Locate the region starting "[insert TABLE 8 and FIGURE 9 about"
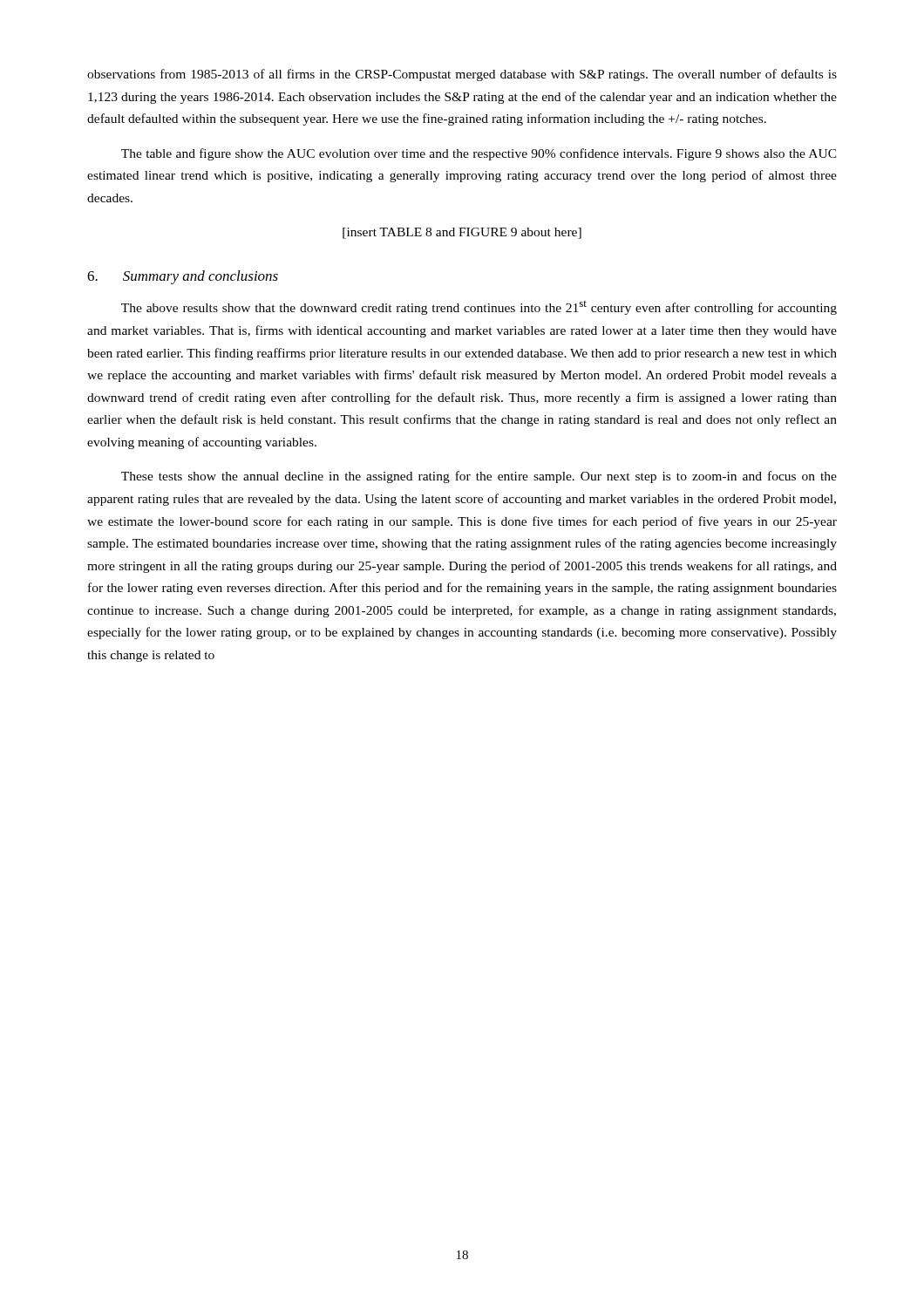 coord(462,232)
